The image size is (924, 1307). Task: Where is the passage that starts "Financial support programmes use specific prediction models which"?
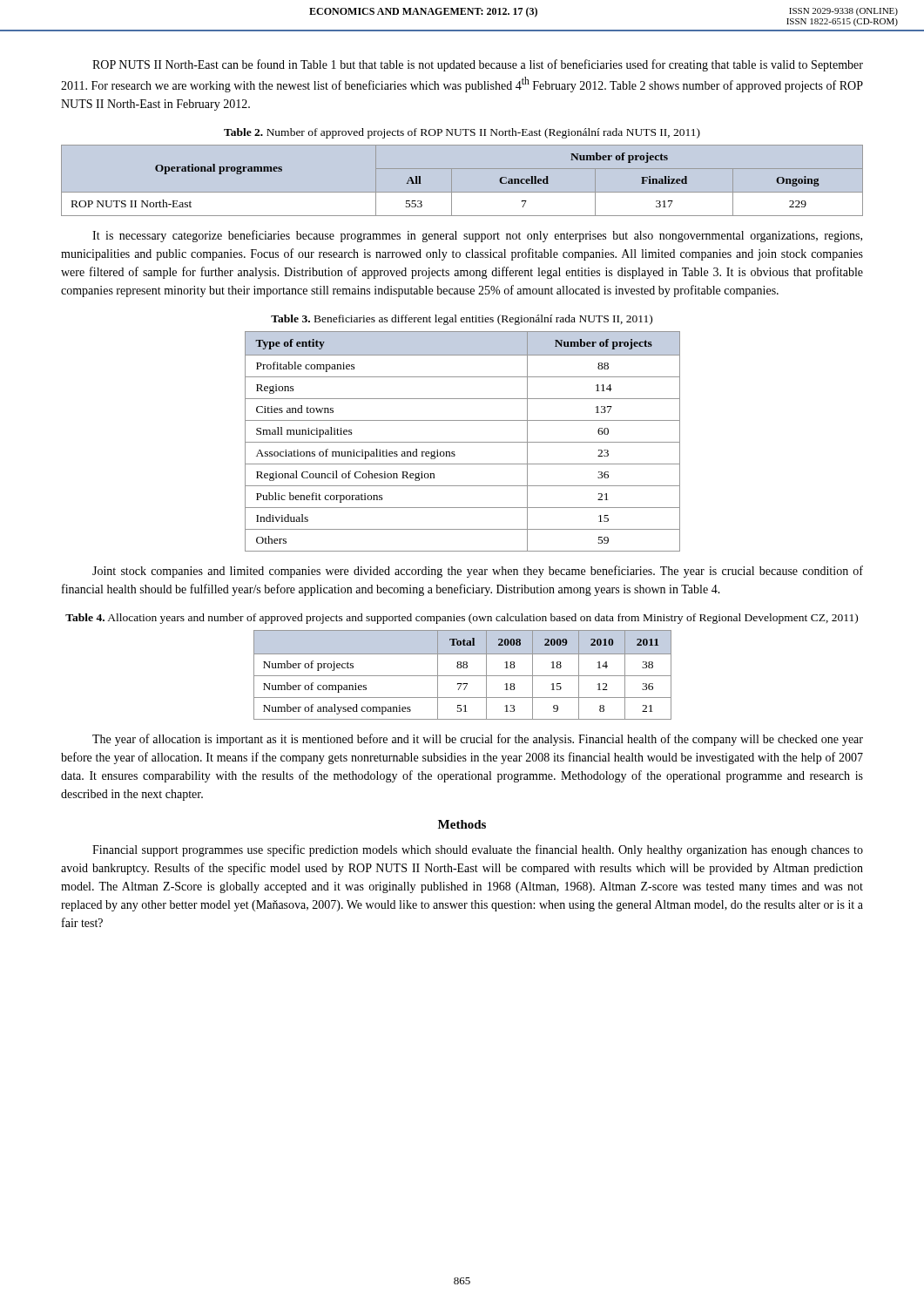[462, 886]
